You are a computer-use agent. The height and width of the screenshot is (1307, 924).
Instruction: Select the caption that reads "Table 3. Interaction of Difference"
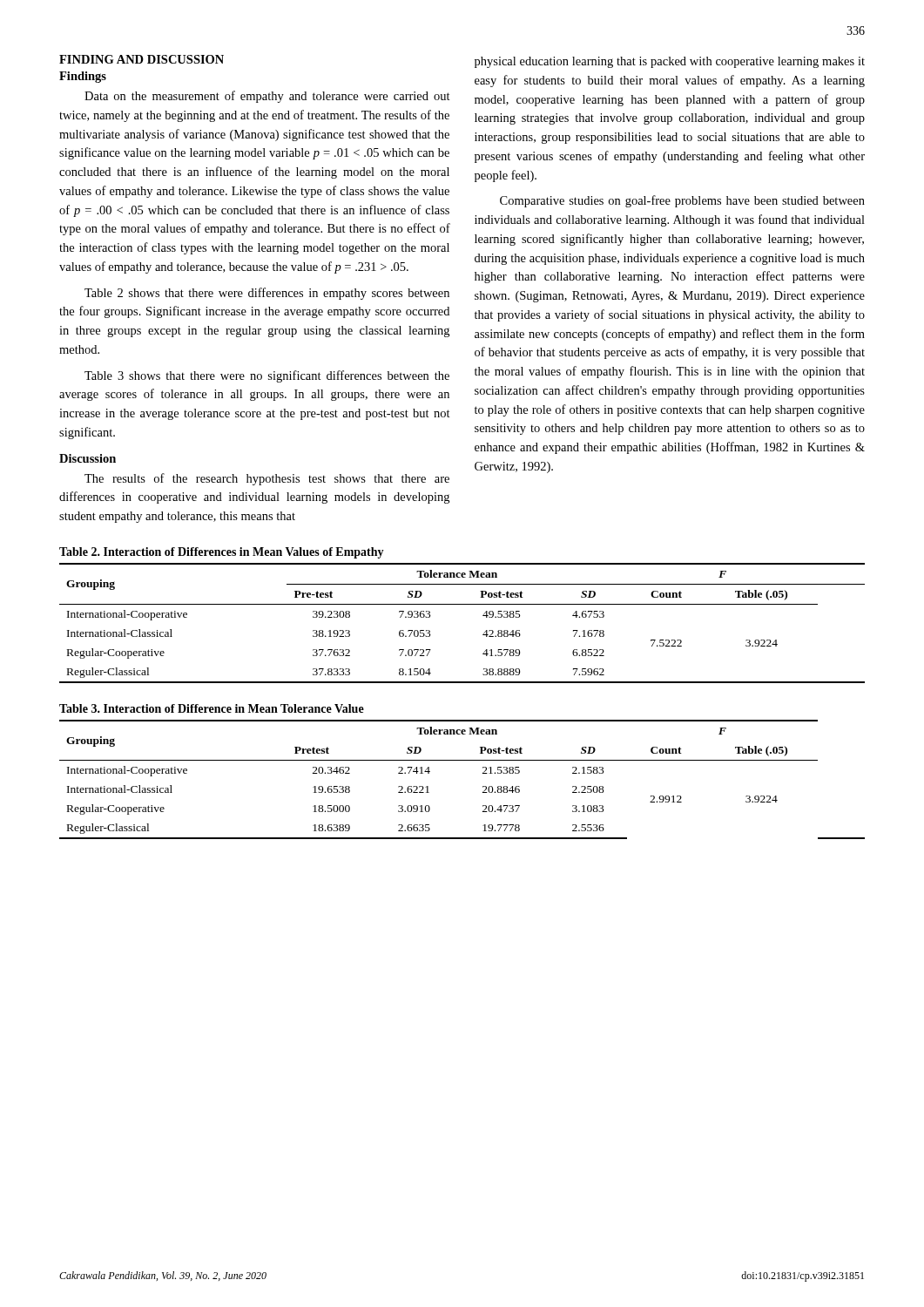coord(211,709)
